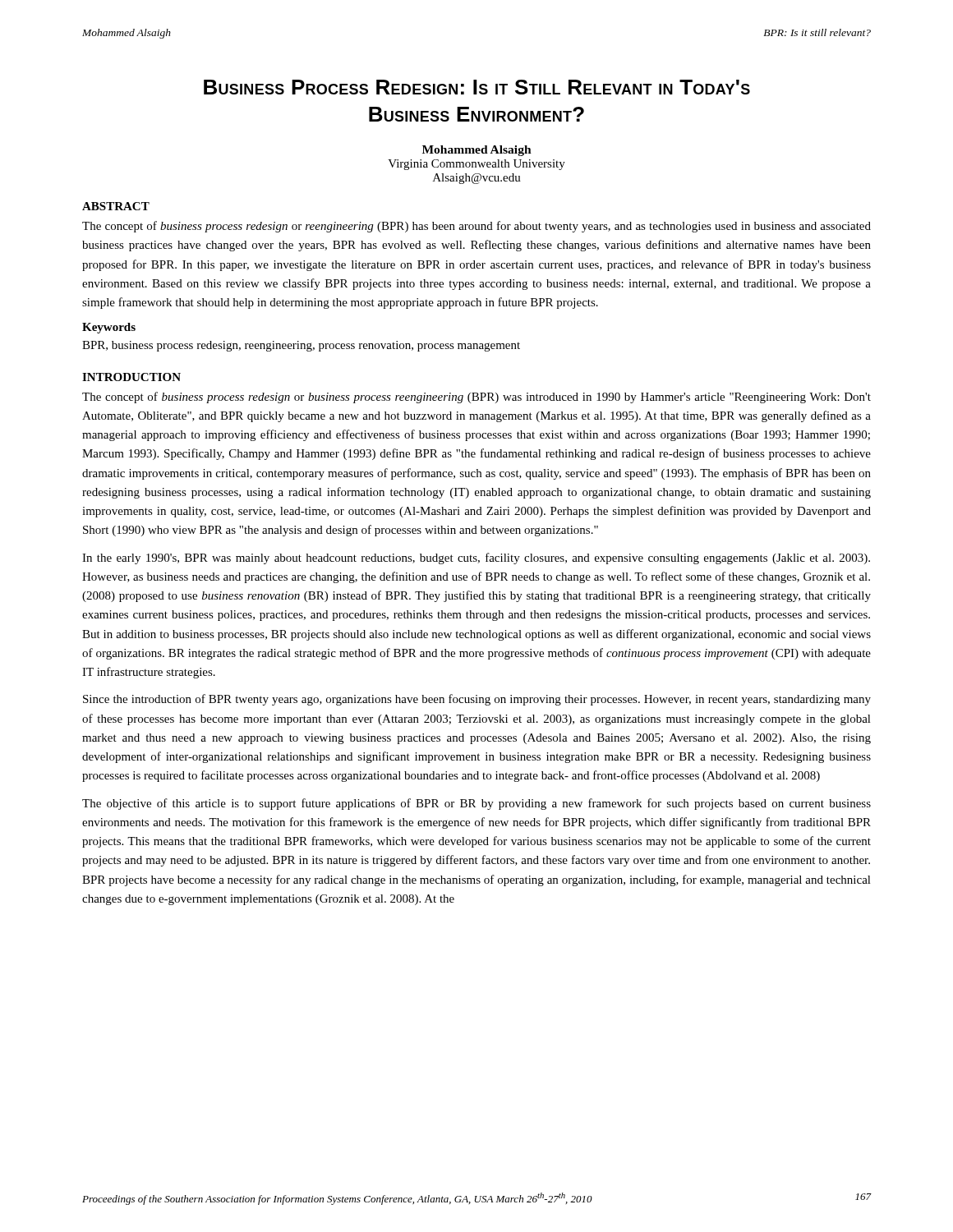Find the text starting "Since the introduction of"
The width and height of the screenshot is (953, 1232).
(x=476, y=737)
